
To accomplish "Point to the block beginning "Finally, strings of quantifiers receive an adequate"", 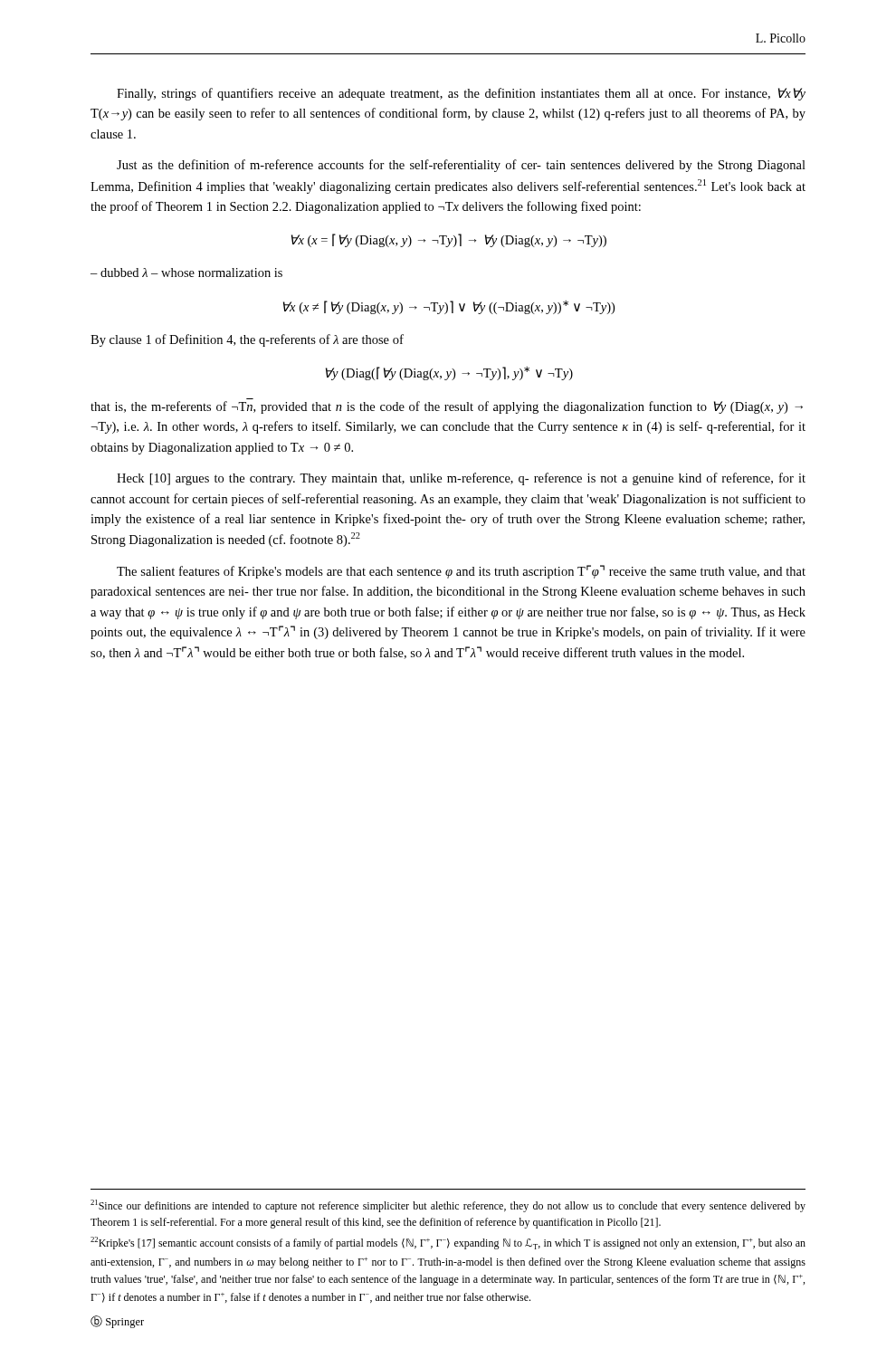I will (448, 114).
